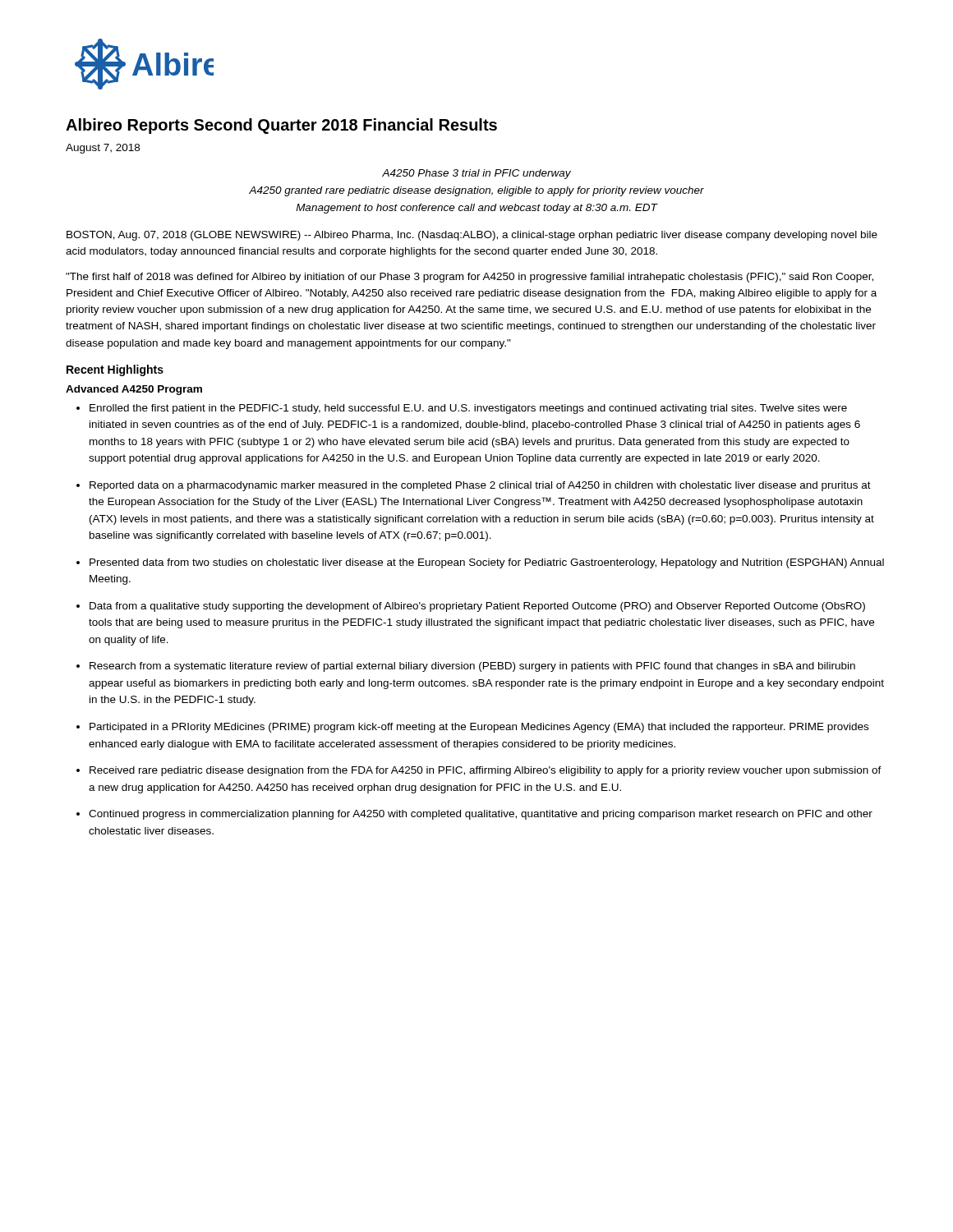Image resolution: width=953 pixels, height=1232 pixels.
Task: Find the block on this page that starts "BOSTON, Aug. 07, 2018 (GLOBE NEWSWIRE) --"
Action: coord(472,243)
